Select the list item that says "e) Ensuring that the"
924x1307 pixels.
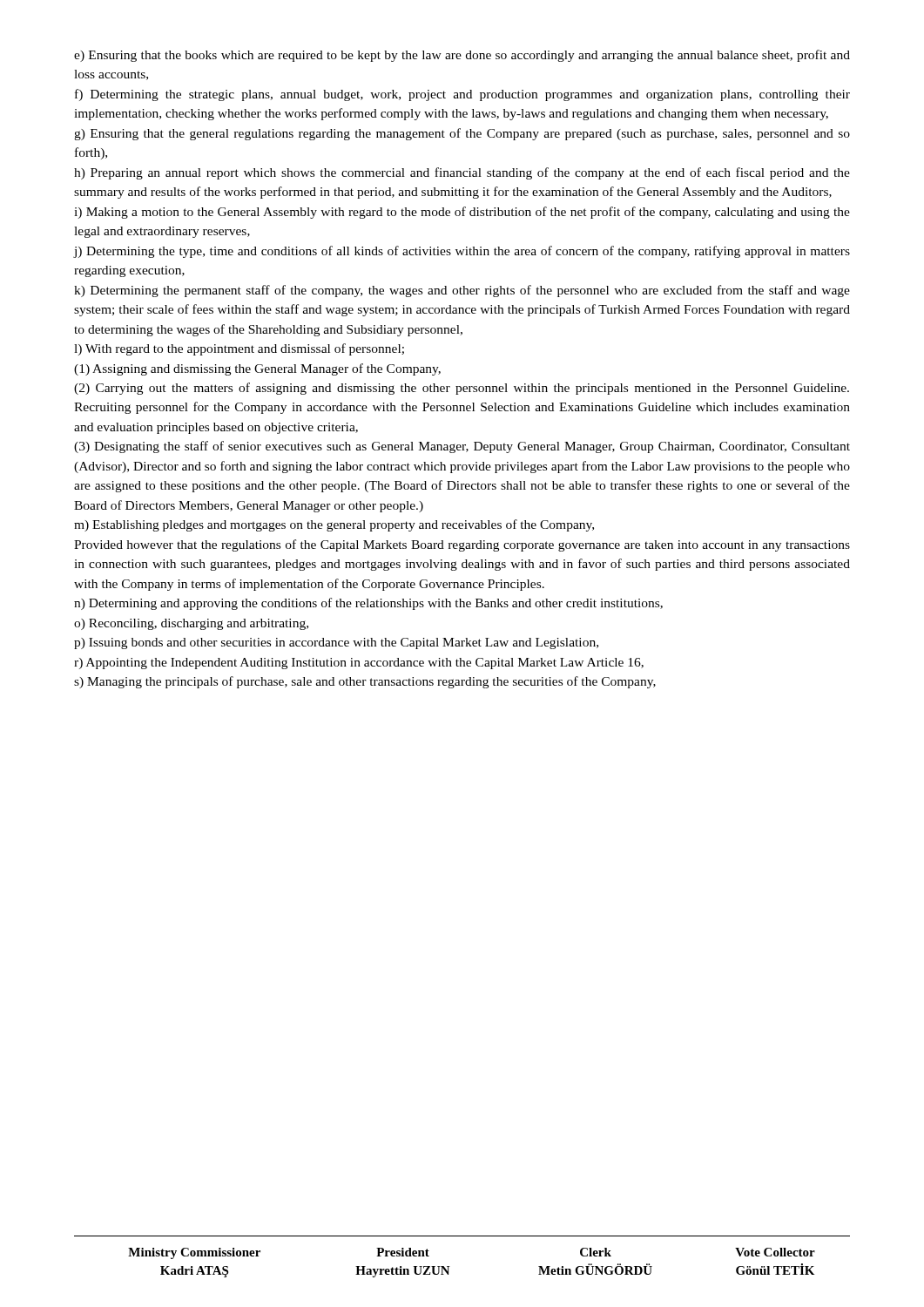coord(462,64)
